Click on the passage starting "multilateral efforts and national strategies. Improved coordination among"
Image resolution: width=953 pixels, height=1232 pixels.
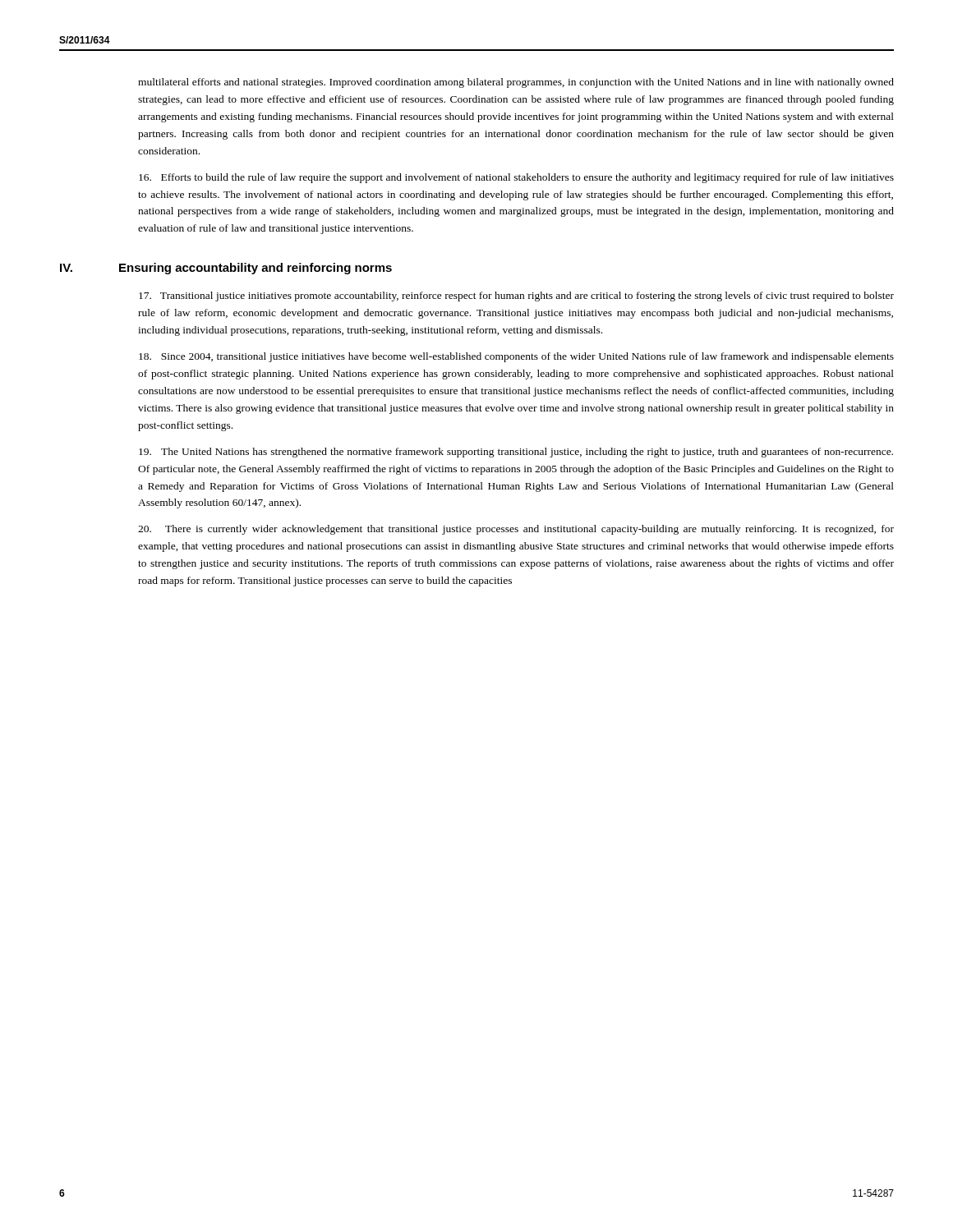pyautogui.click(x=516, y=116)
